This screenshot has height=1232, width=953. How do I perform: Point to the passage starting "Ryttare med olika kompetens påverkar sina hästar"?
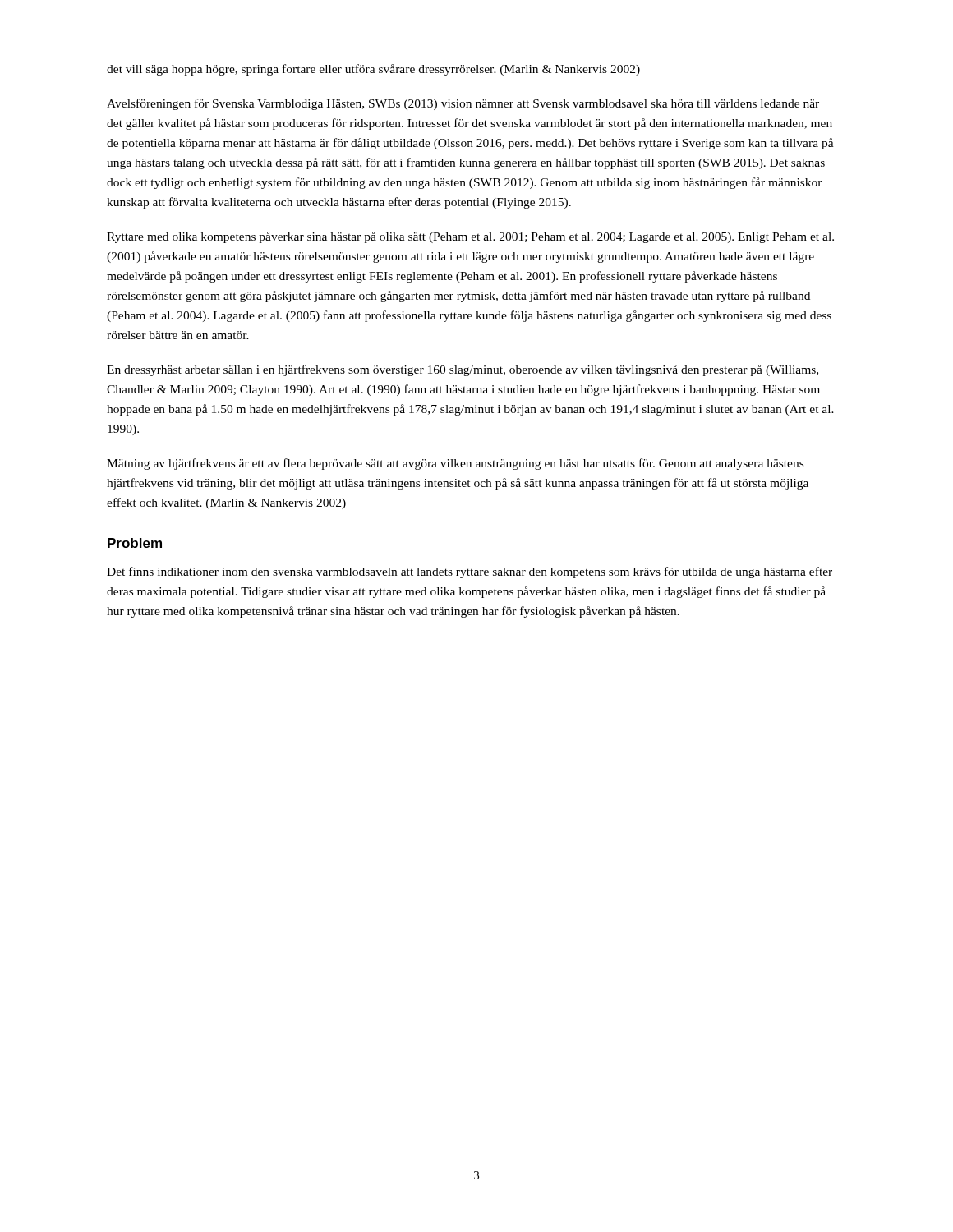(472, 286)
